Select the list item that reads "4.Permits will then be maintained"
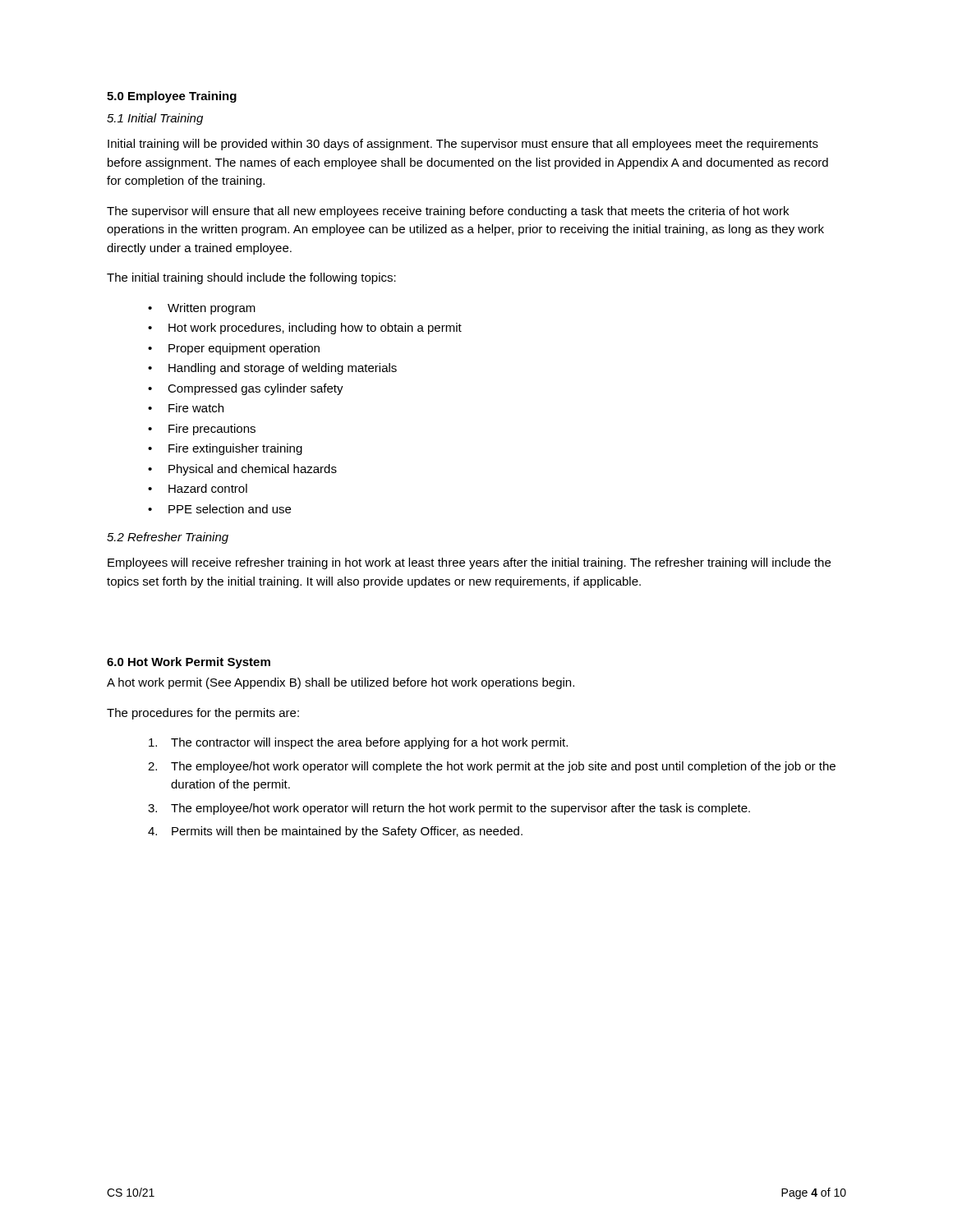 pyautogui.click(x=497, y=831)
